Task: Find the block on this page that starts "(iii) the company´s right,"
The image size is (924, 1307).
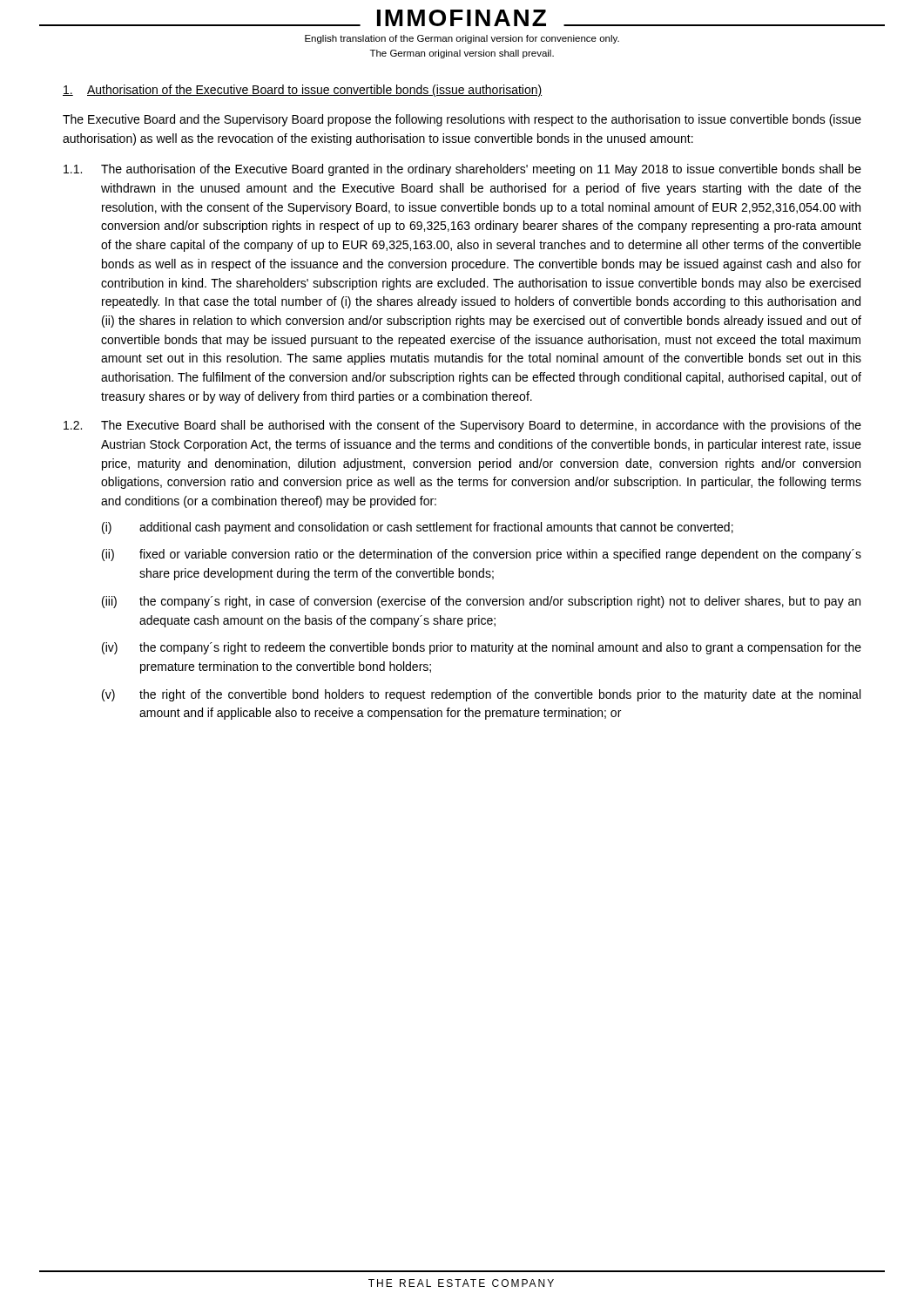Action: pyautogui.click(x=481, y=611)
